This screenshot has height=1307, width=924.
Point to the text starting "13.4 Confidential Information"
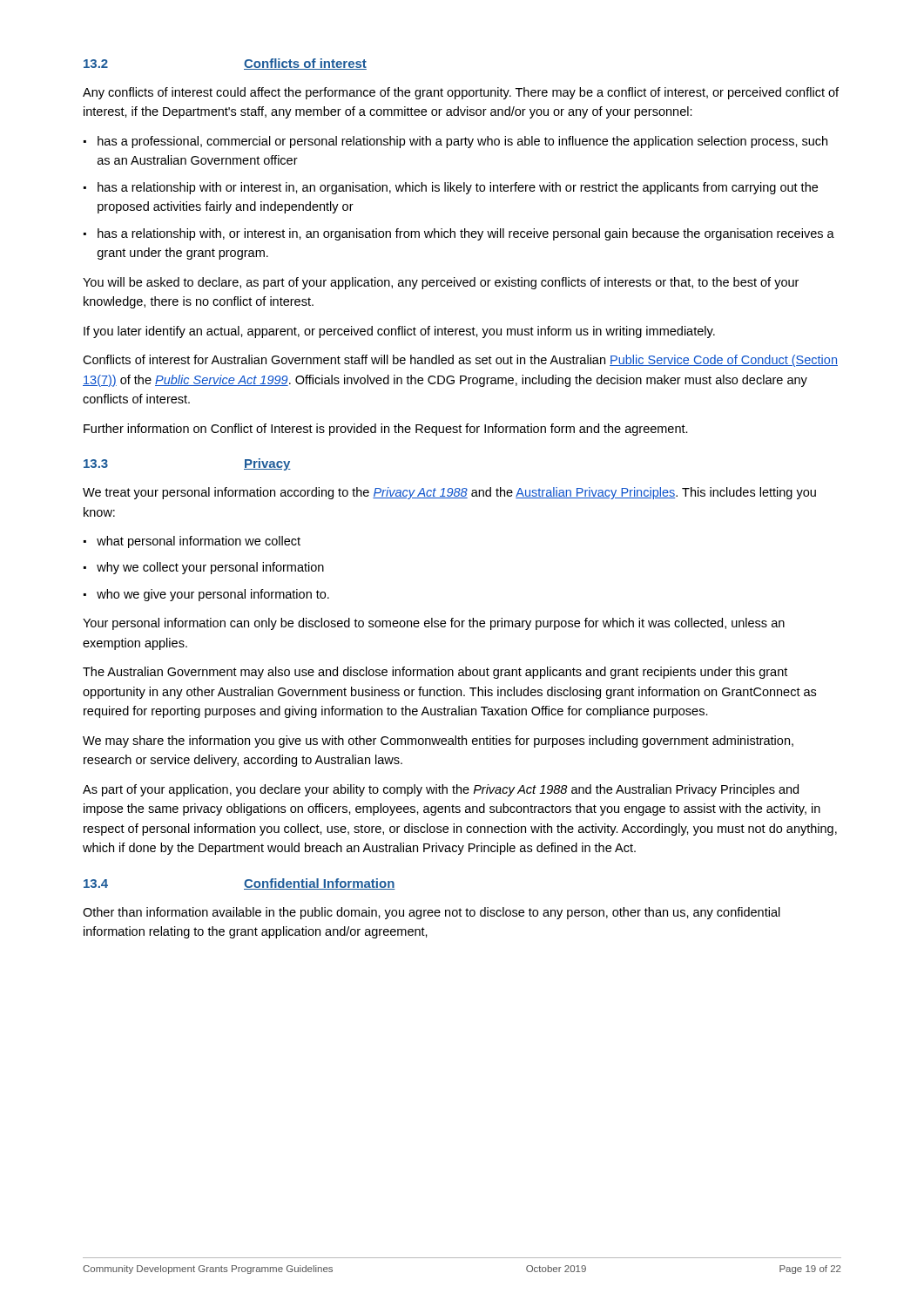(239, 883)
